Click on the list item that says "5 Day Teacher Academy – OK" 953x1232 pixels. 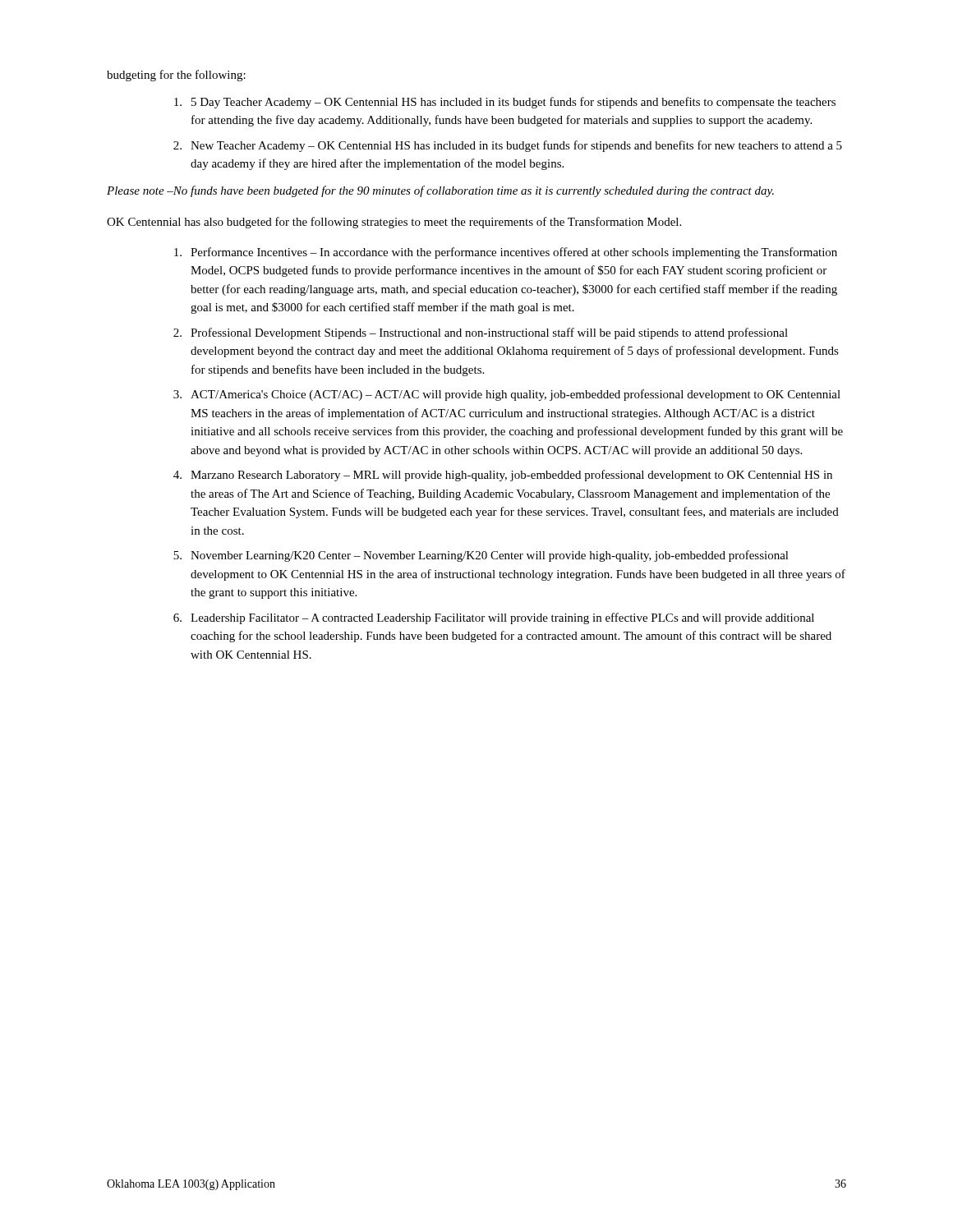point(501,111)
